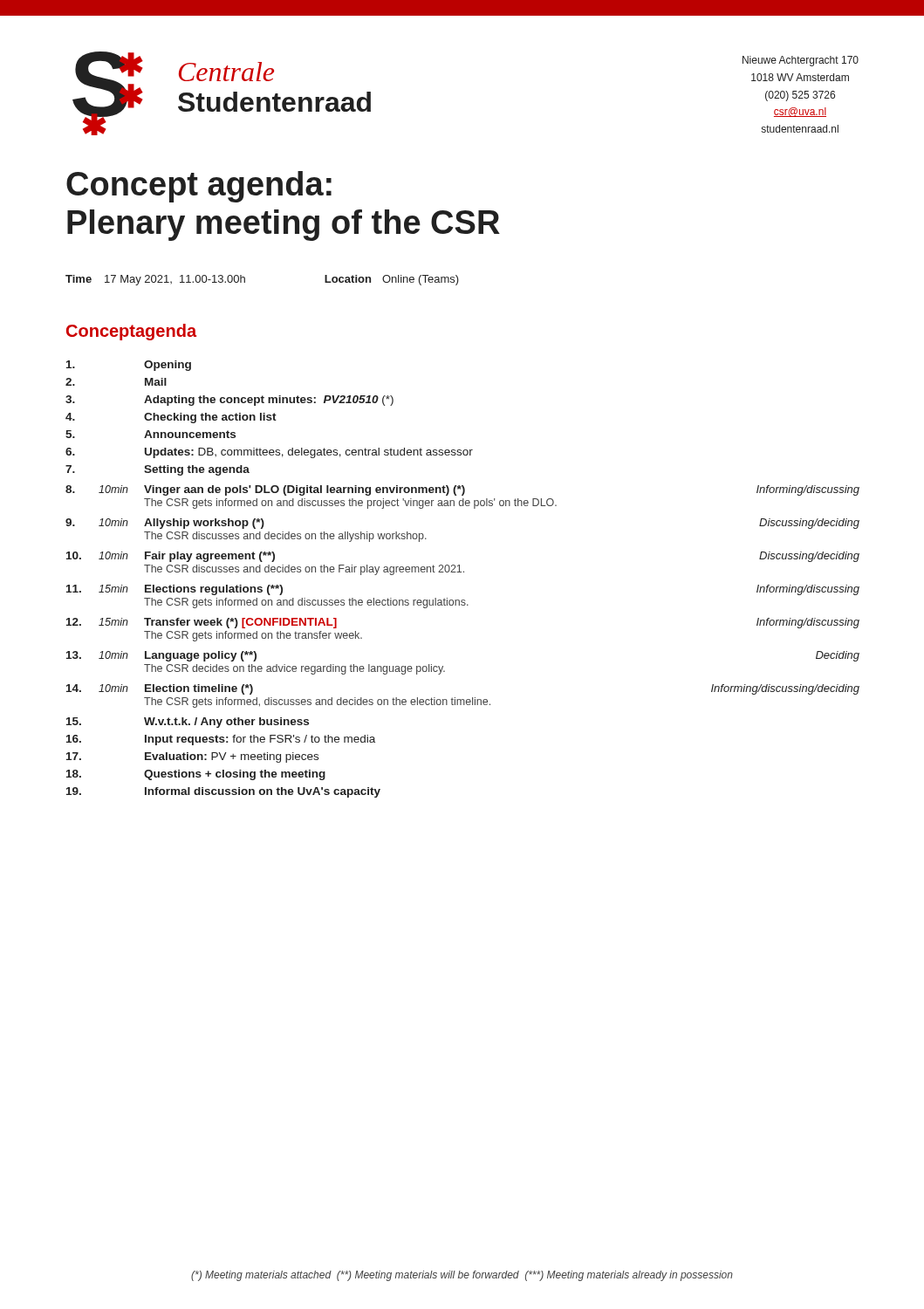This screenshot has width=924, height=1309.
Task: Locate the region starting "4. Checking the action list"
Action: (171, 417)
